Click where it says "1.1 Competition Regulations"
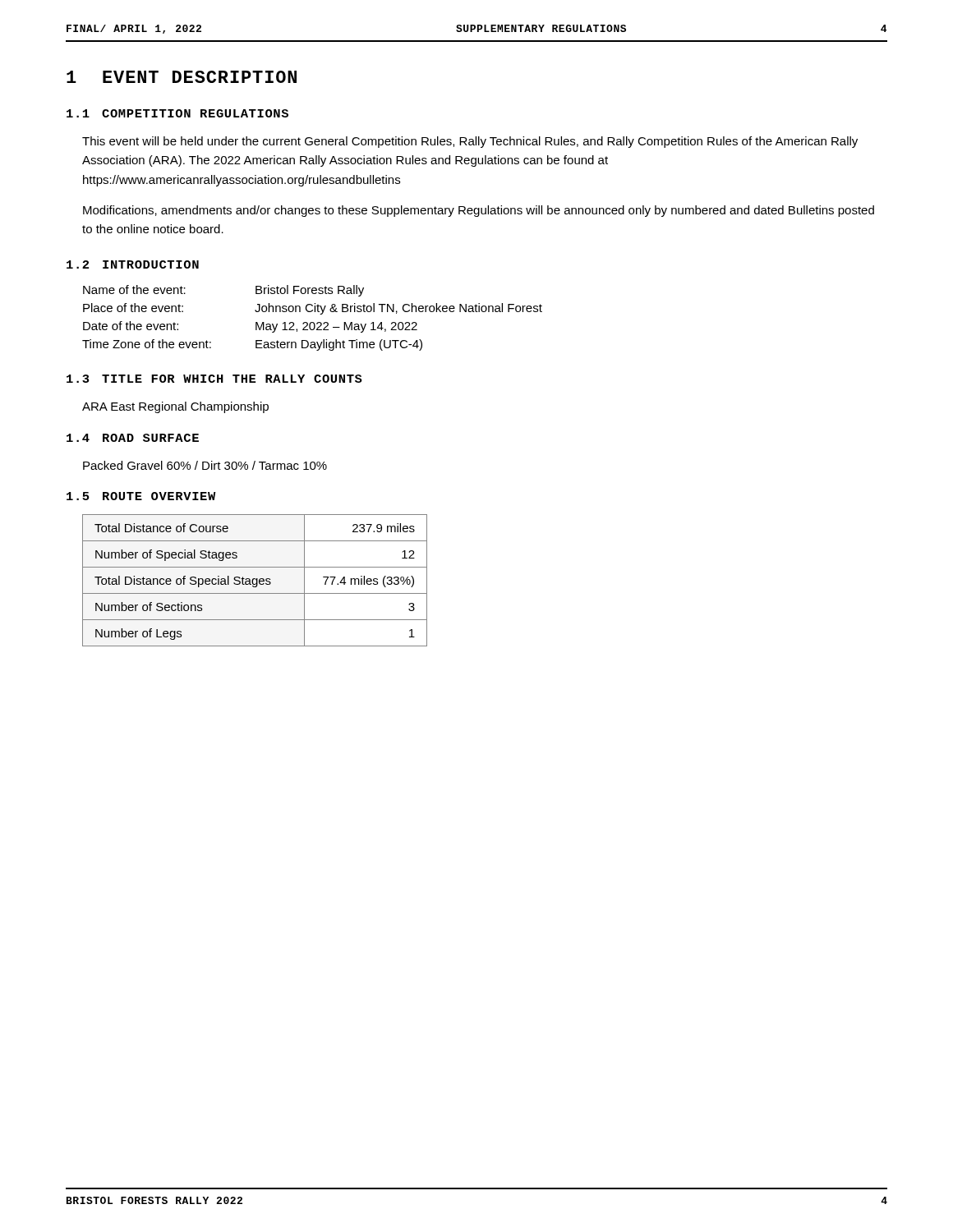953x1232 pixels. pos(178,114)
